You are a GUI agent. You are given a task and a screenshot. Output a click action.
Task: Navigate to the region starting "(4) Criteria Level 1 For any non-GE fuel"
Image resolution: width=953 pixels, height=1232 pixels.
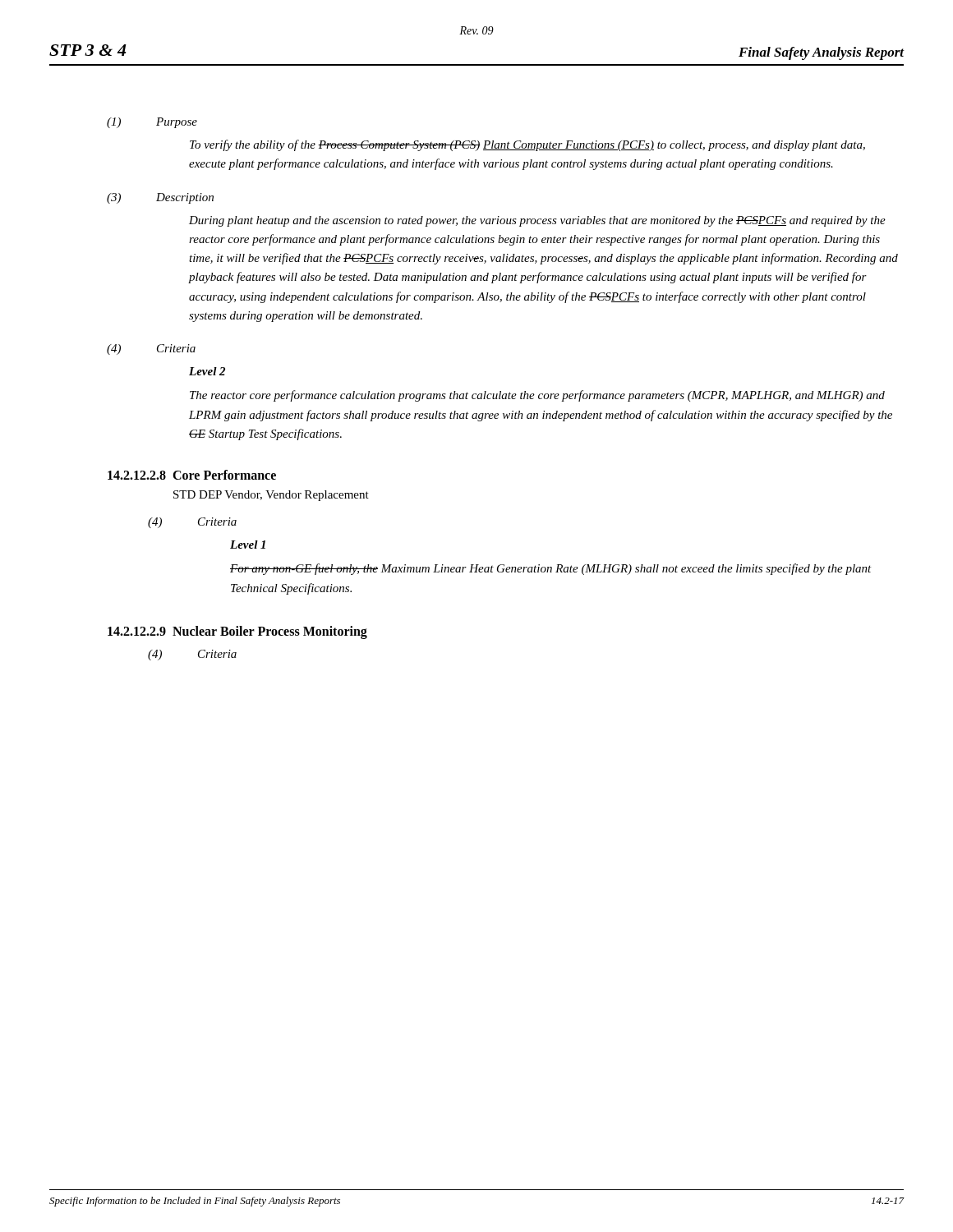505,556
